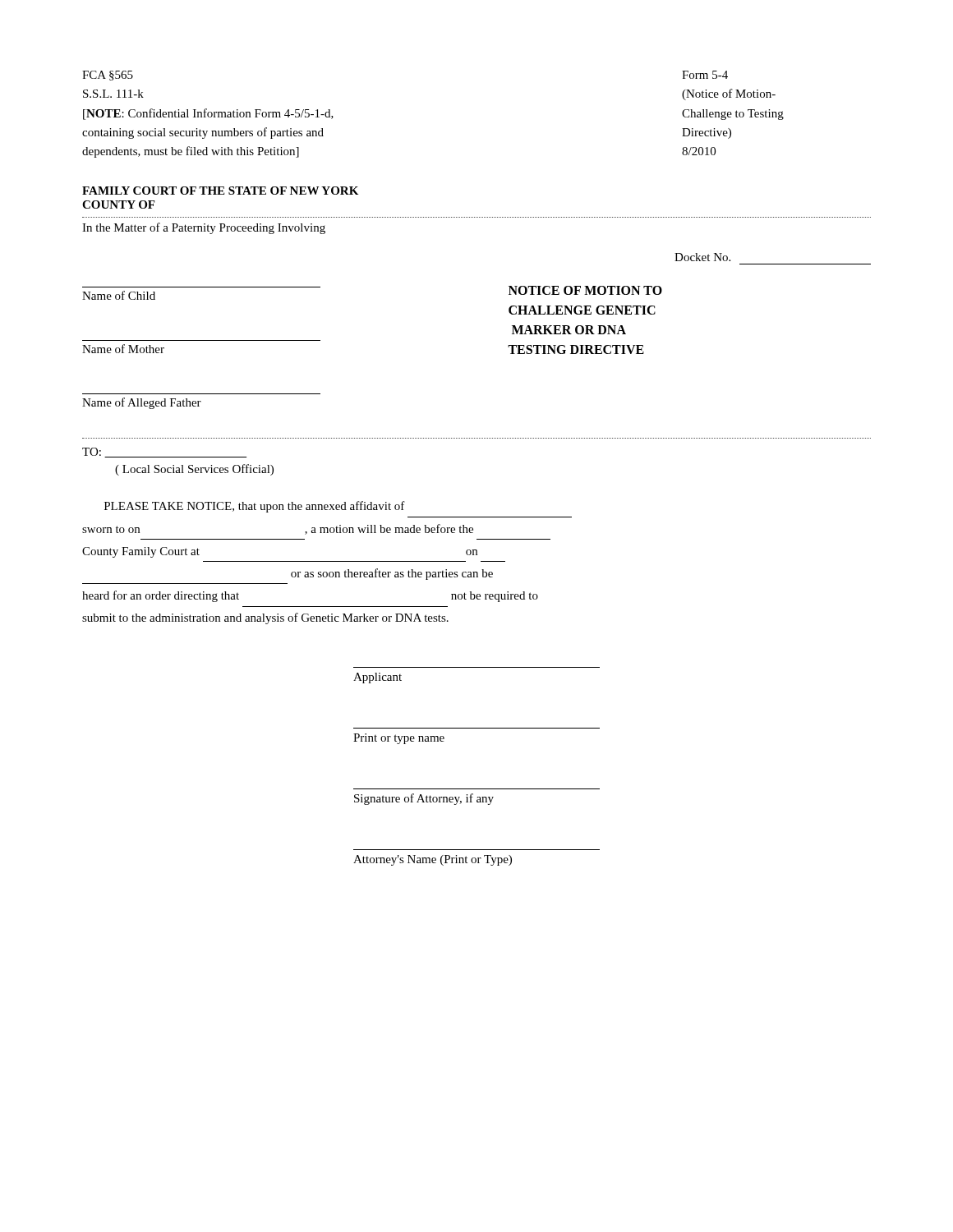Find the section header containing "FAMILY COURT OF THE STATE OF NEW"
This screenshot has height=1232, width=953.
(x=220, y=198)
